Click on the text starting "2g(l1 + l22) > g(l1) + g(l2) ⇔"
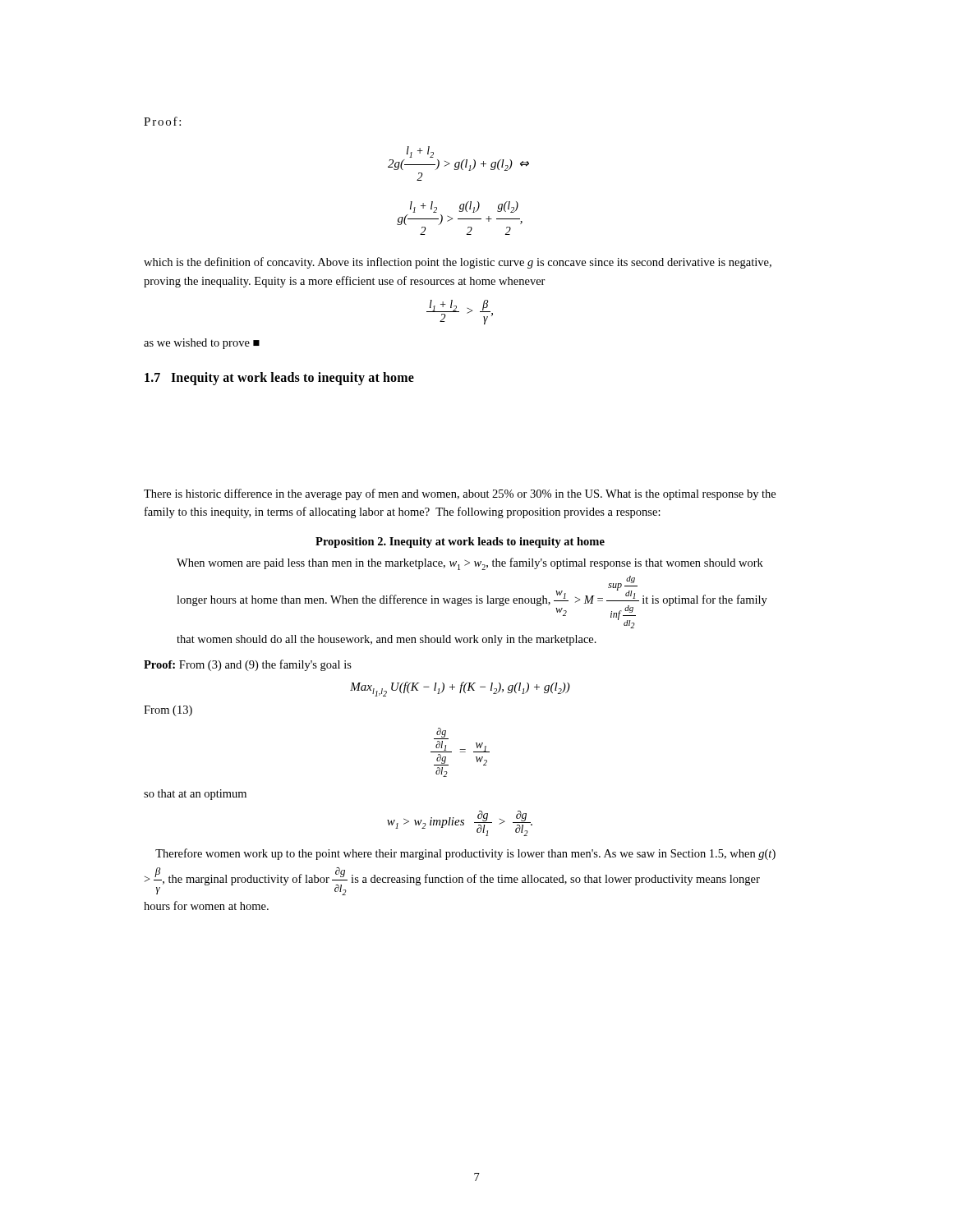Viewport: 953px width, 1232px height. click(x=460, y=192)
